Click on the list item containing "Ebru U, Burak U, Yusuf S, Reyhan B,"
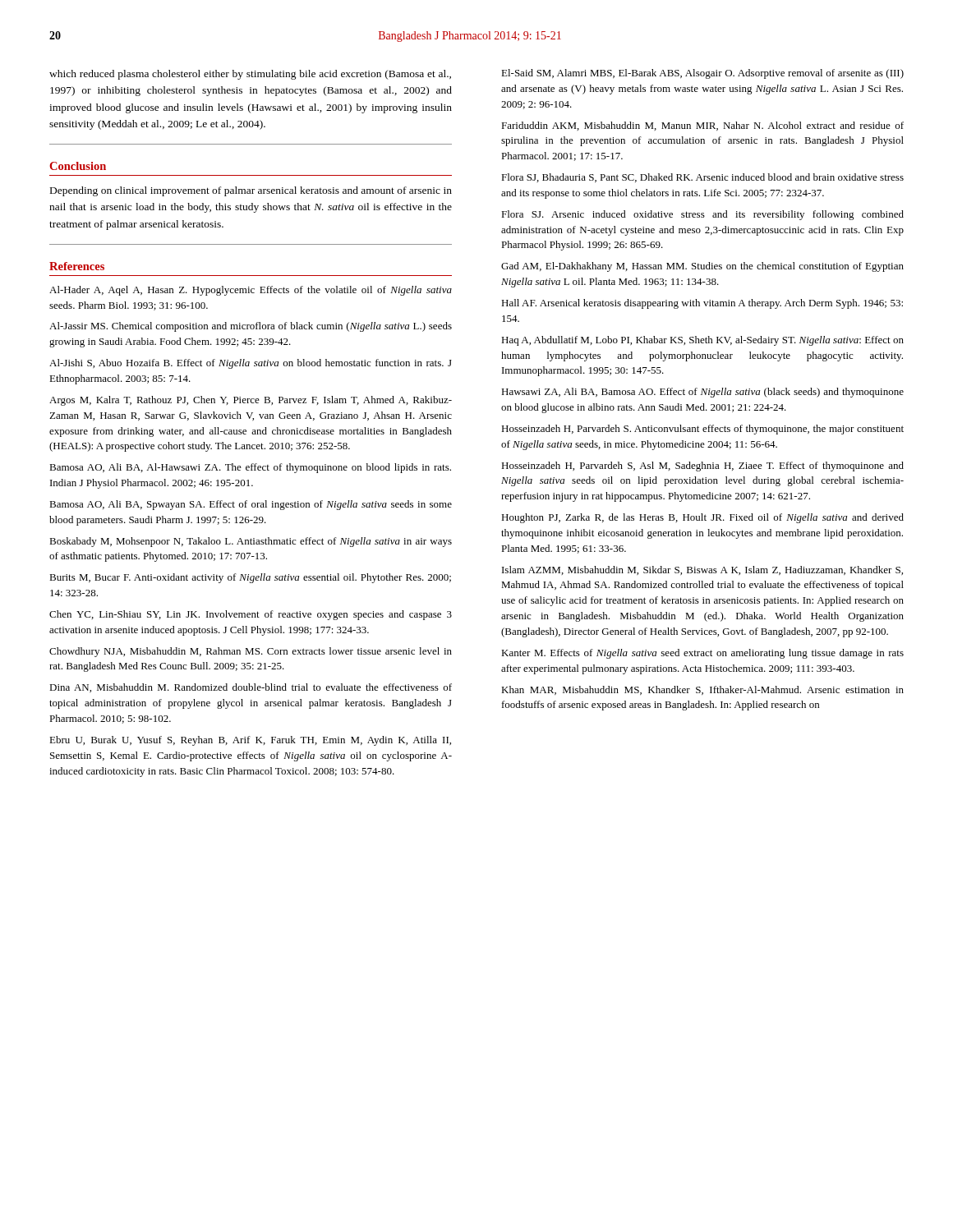Image resolution: width=953 pixels, height=1232 pixels. (251, 755)
